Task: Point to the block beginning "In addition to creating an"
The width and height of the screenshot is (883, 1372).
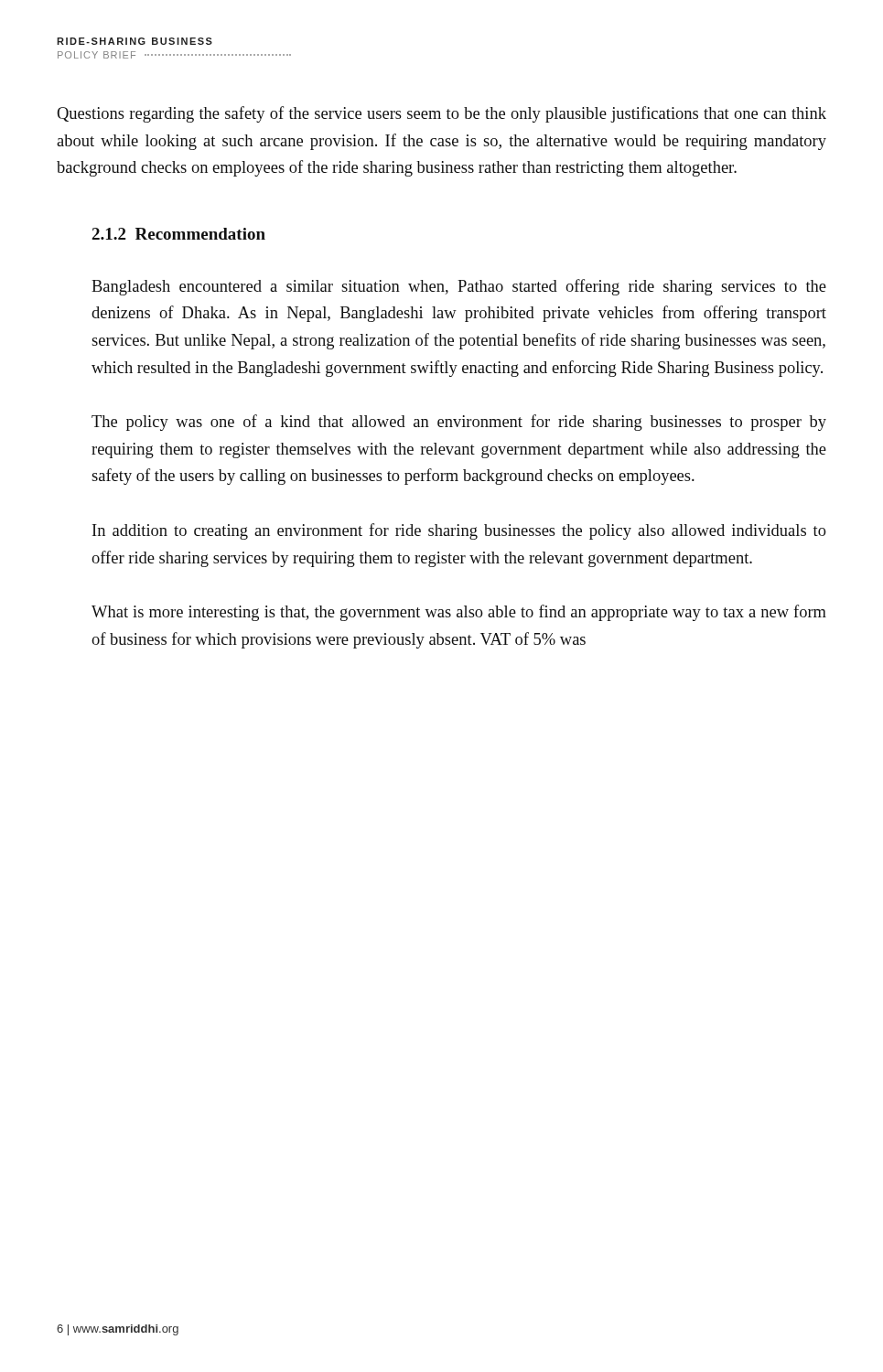Action: (459, 544)
